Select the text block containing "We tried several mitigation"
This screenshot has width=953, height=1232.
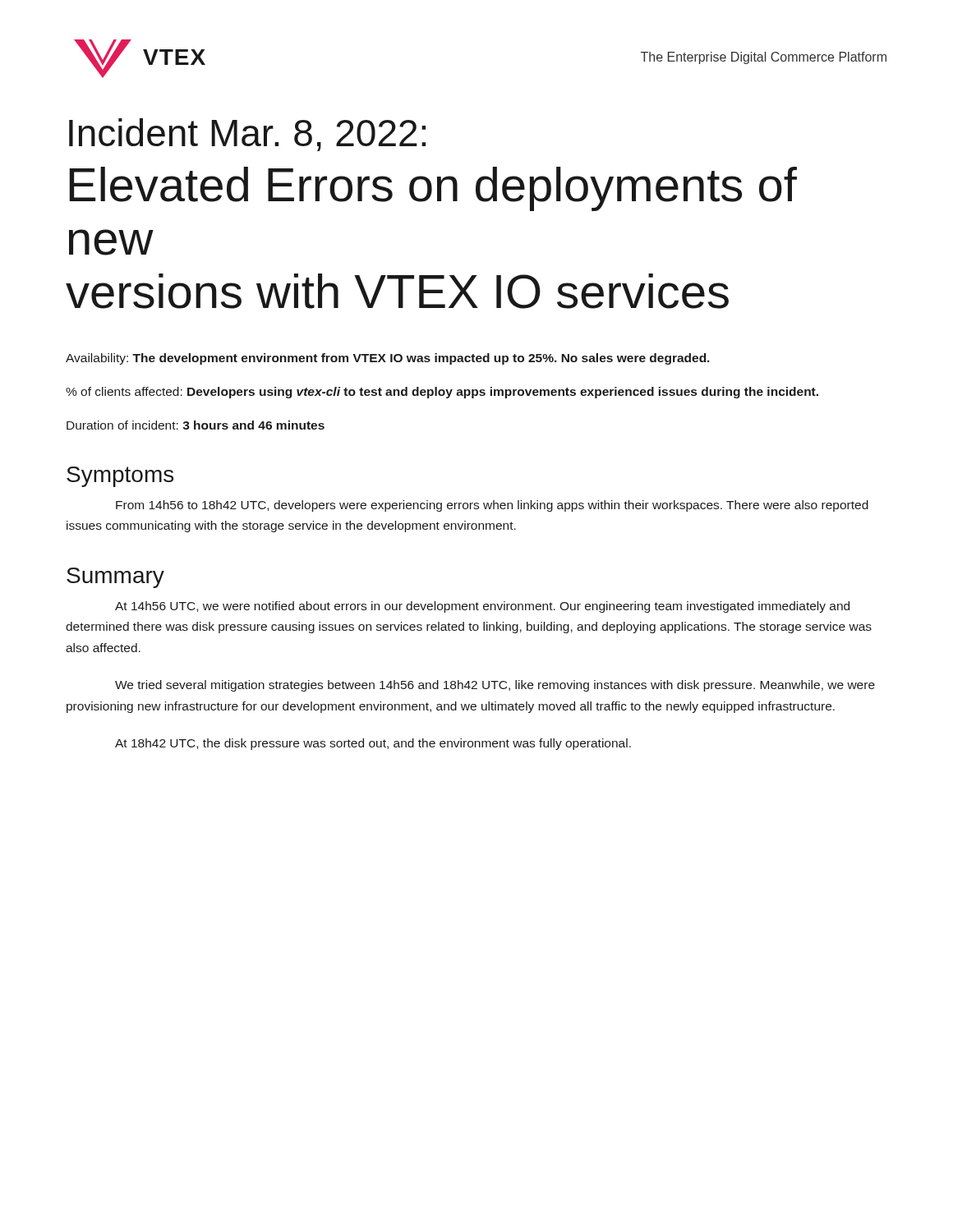[470, 695]
